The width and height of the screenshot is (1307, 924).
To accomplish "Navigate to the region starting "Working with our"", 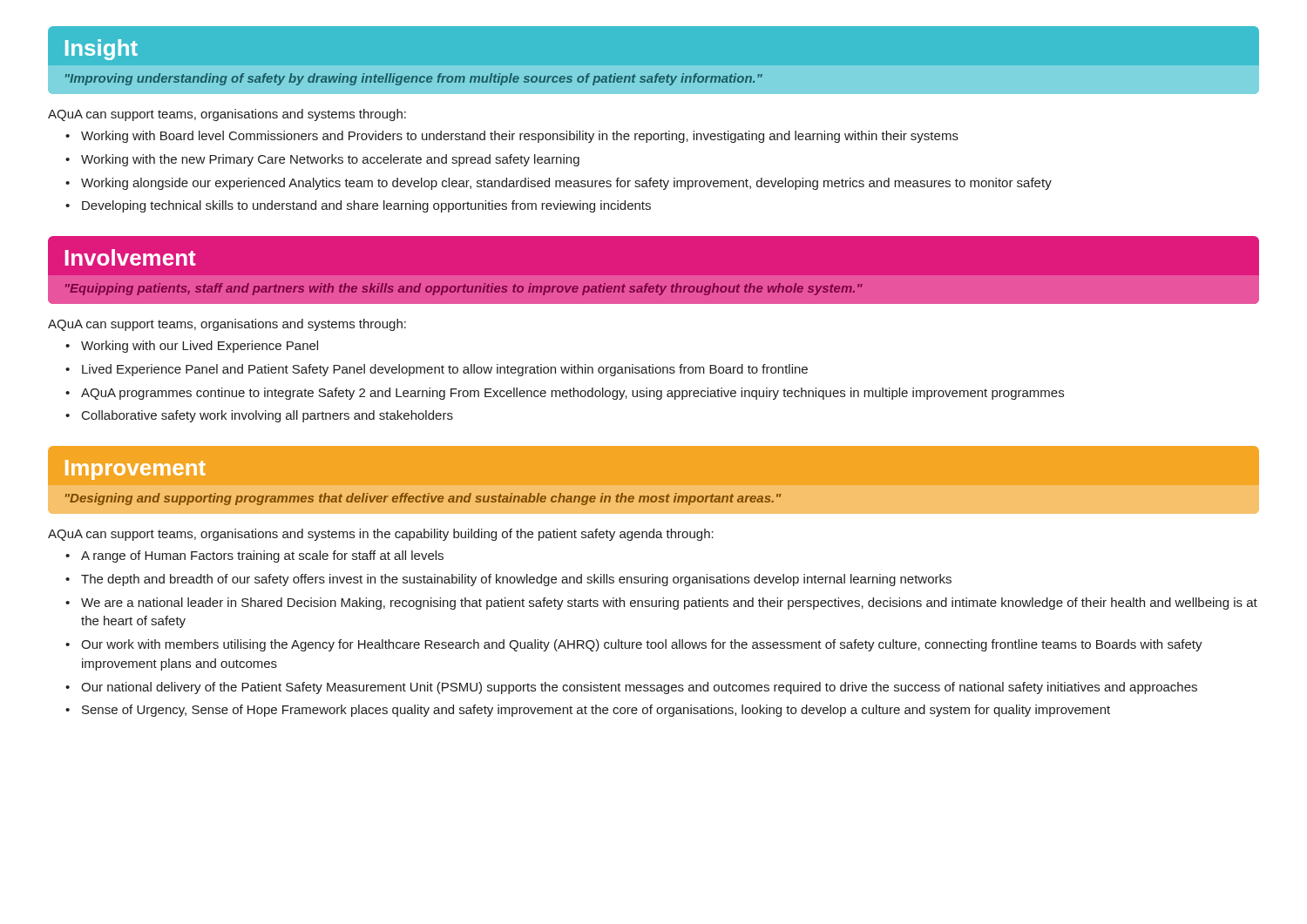I will (200, 345).
